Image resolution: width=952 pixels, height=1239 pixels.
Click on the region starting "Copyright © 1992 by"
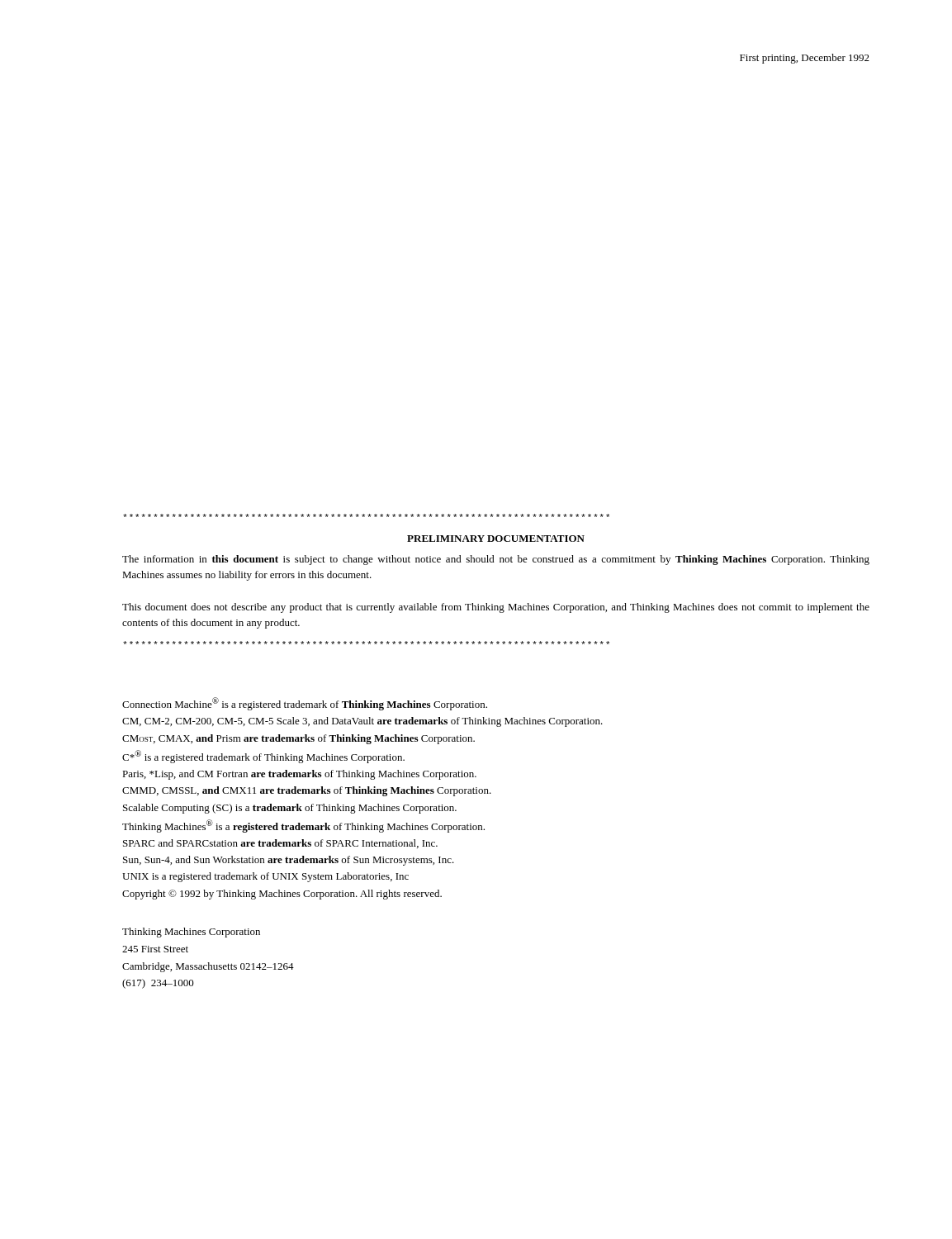282,893
